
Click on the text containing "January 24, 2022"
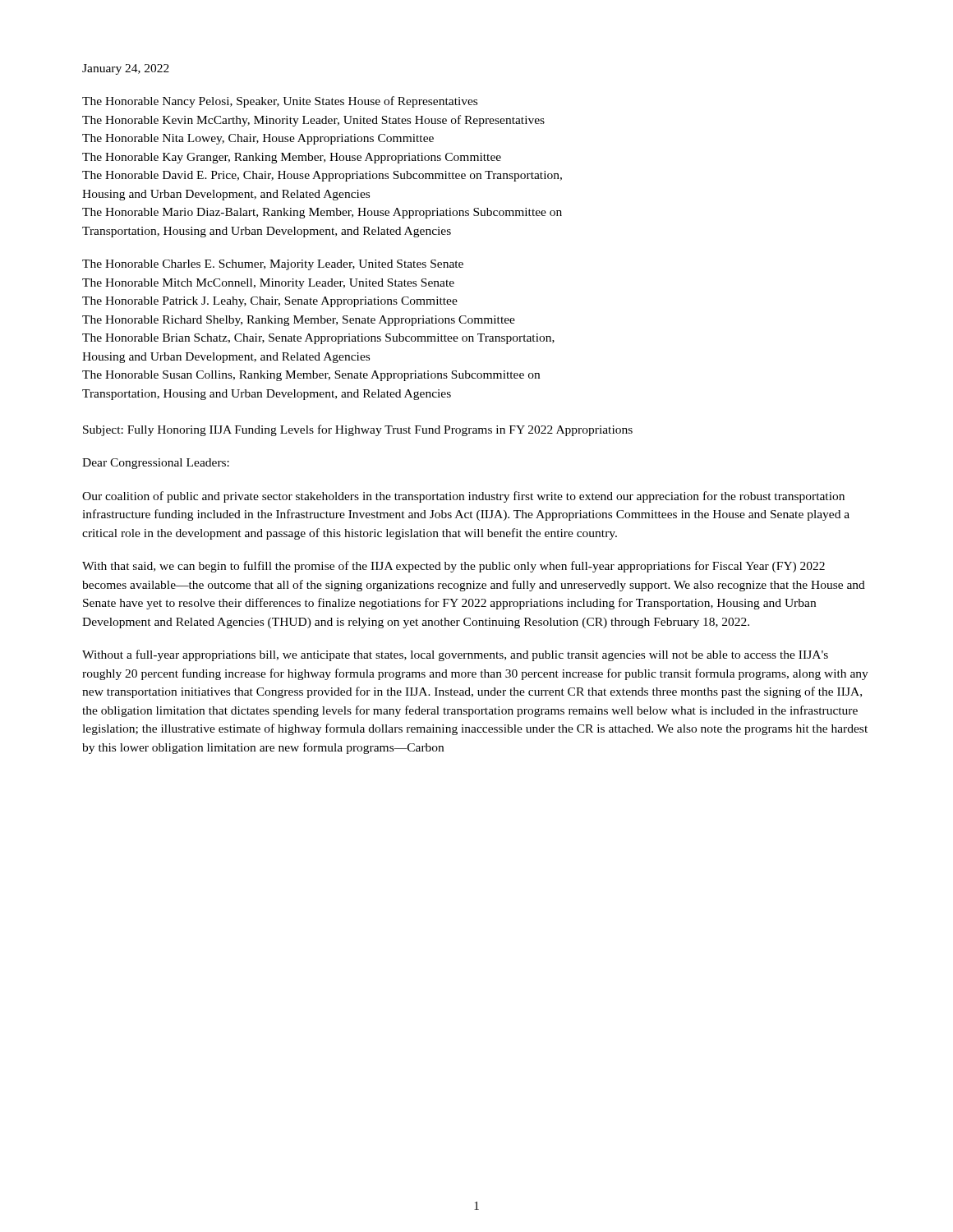click(x=126, y=68)
